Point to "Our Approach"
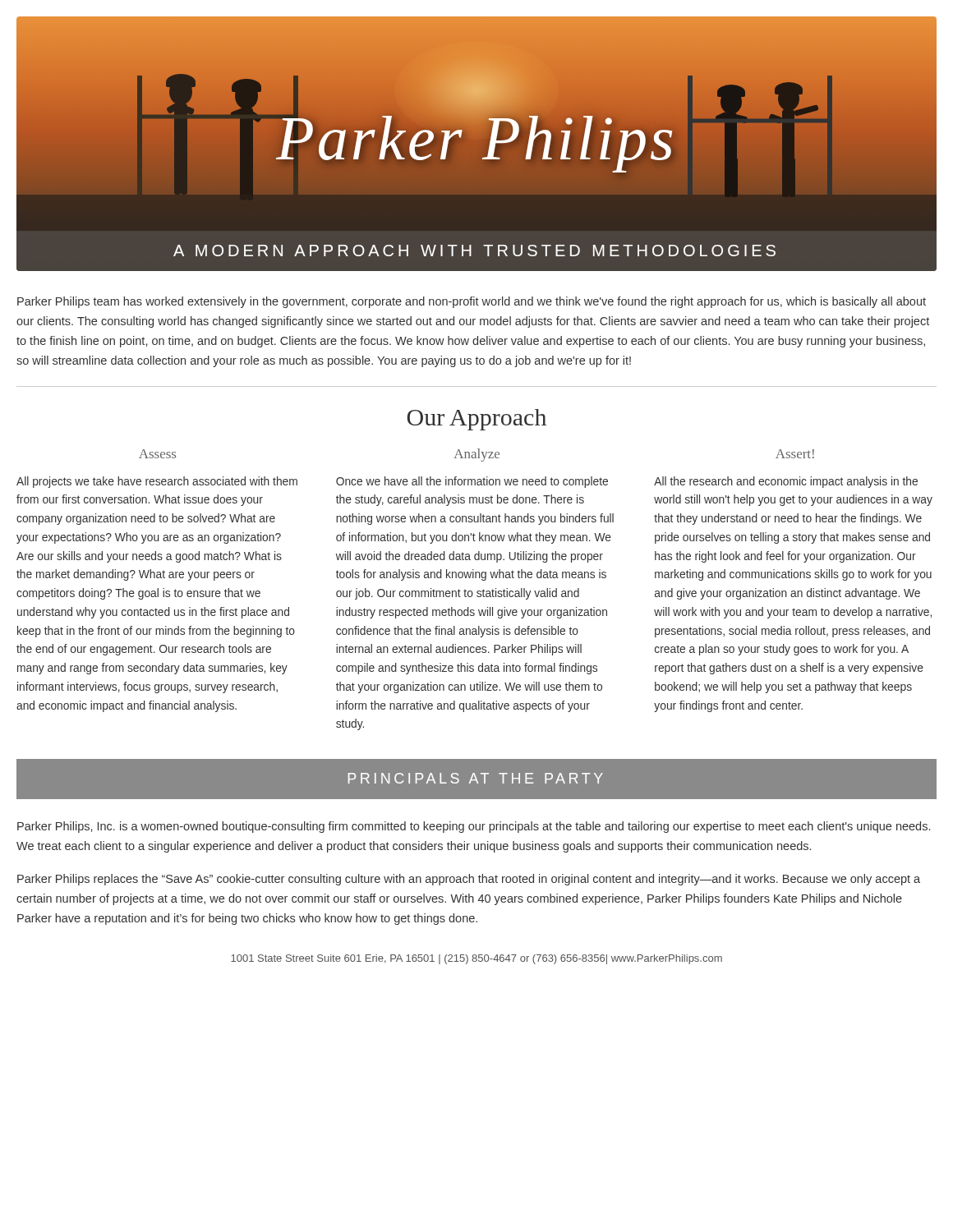Image resolution: width=953 pixels, height=1232 pixels. pos(476,417)
